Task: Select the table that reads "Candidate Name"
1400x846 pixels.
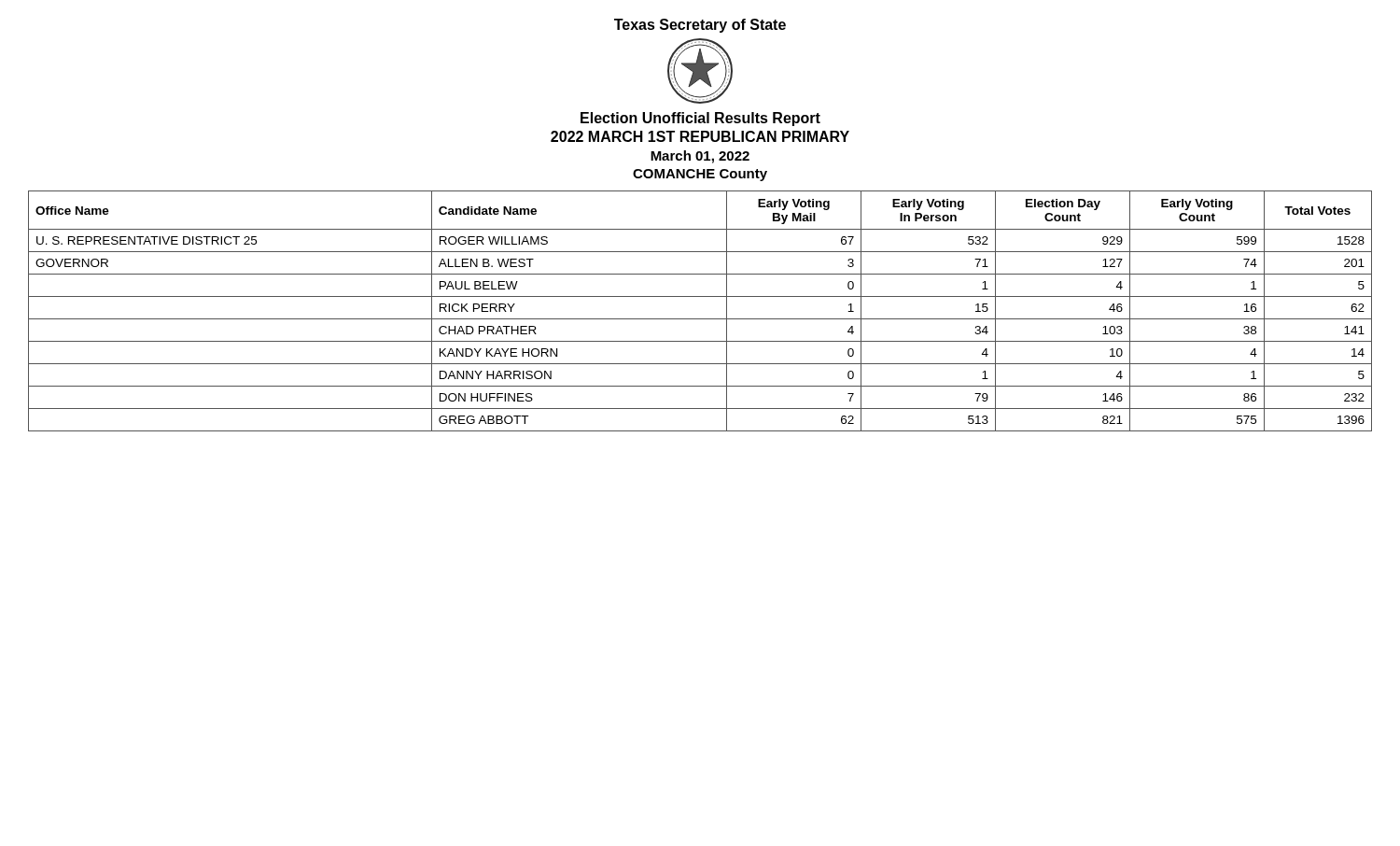Action: tap(700, 311)
